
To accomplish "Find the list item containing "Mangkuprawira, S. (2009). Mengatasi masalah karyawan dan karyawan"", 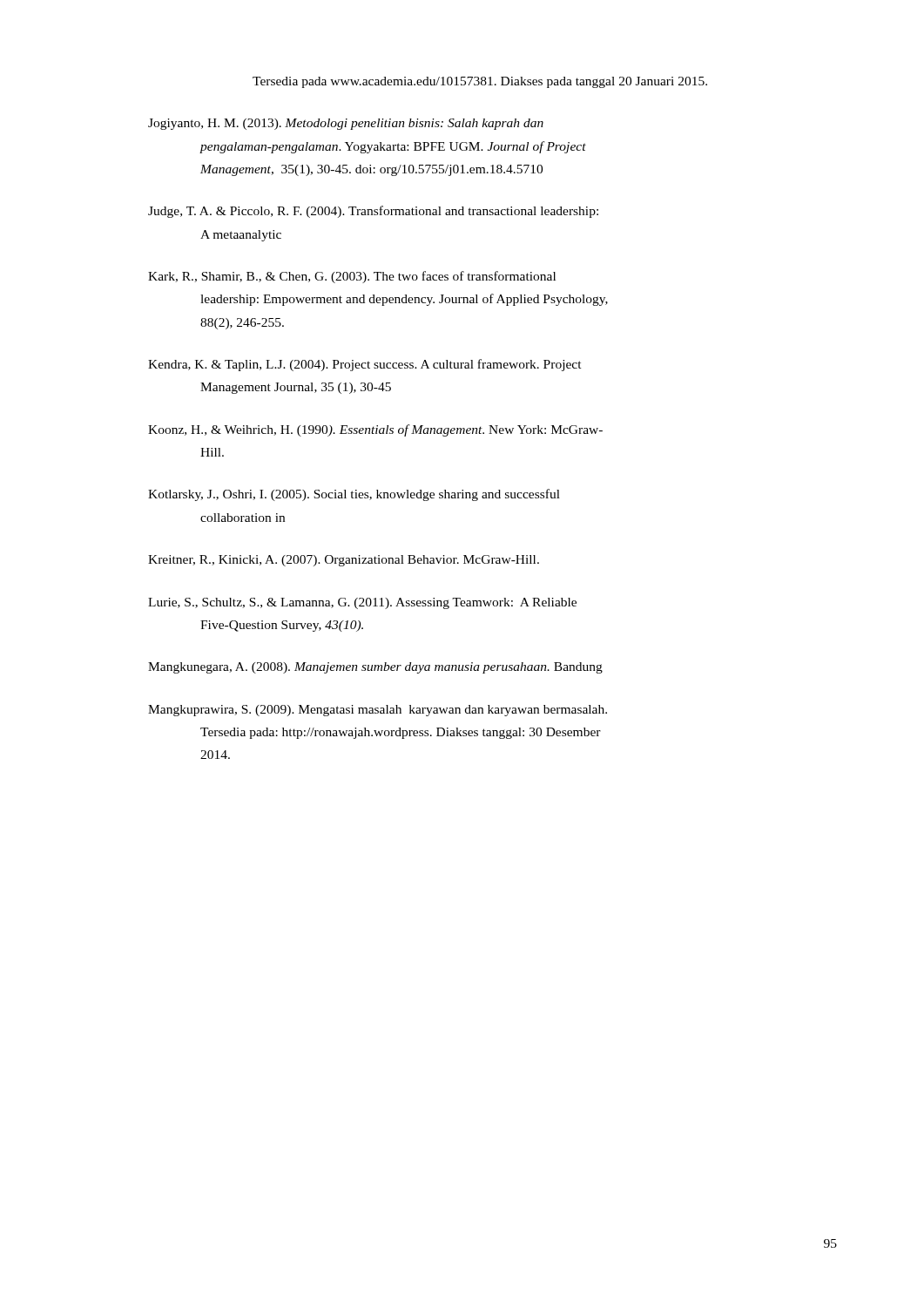I will [492, 732].
